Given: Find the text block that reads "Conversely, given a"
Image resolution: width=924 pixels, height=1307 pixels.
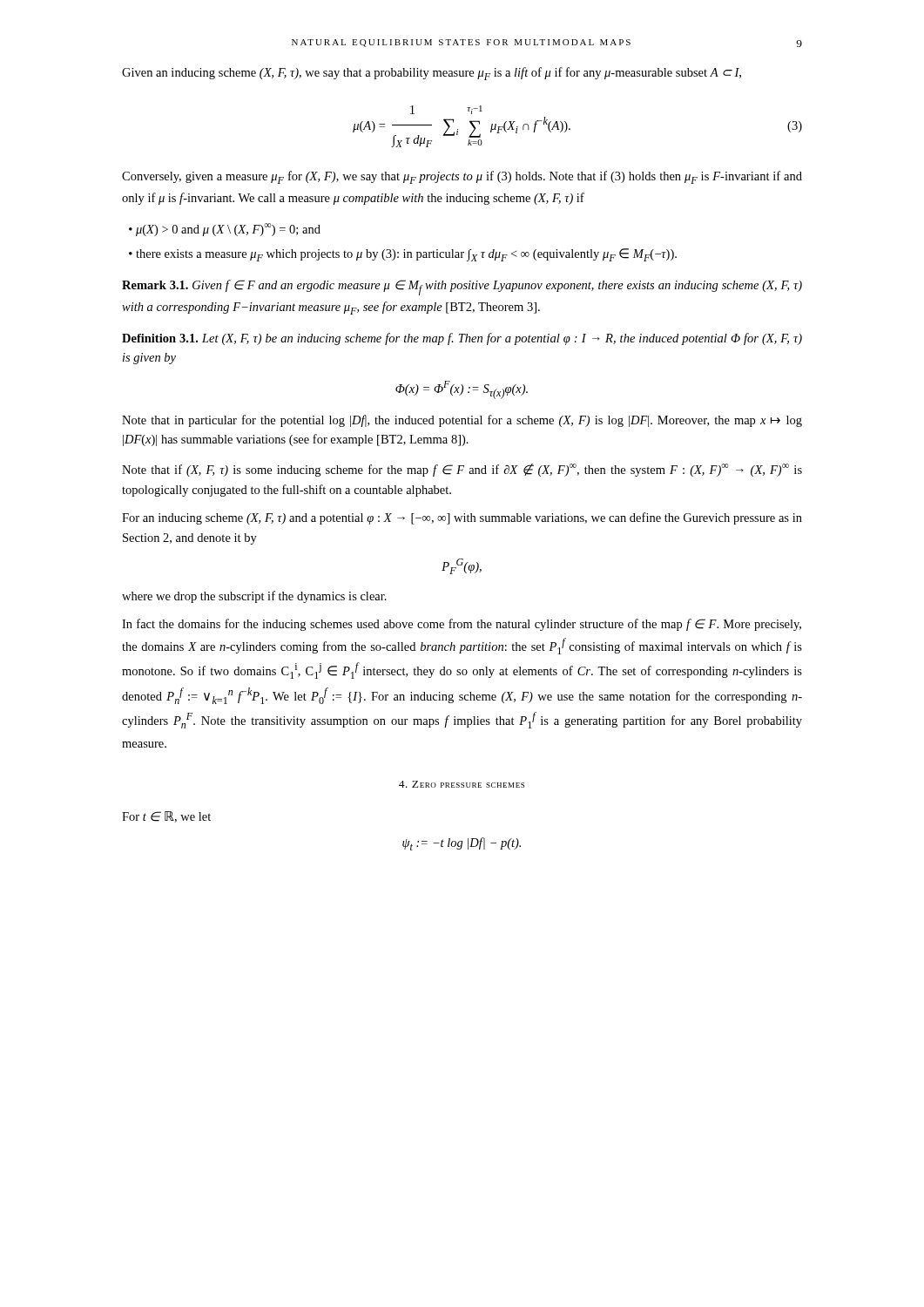Looking at the screenshot, I should pyautogui.click(x=462, y=187).
